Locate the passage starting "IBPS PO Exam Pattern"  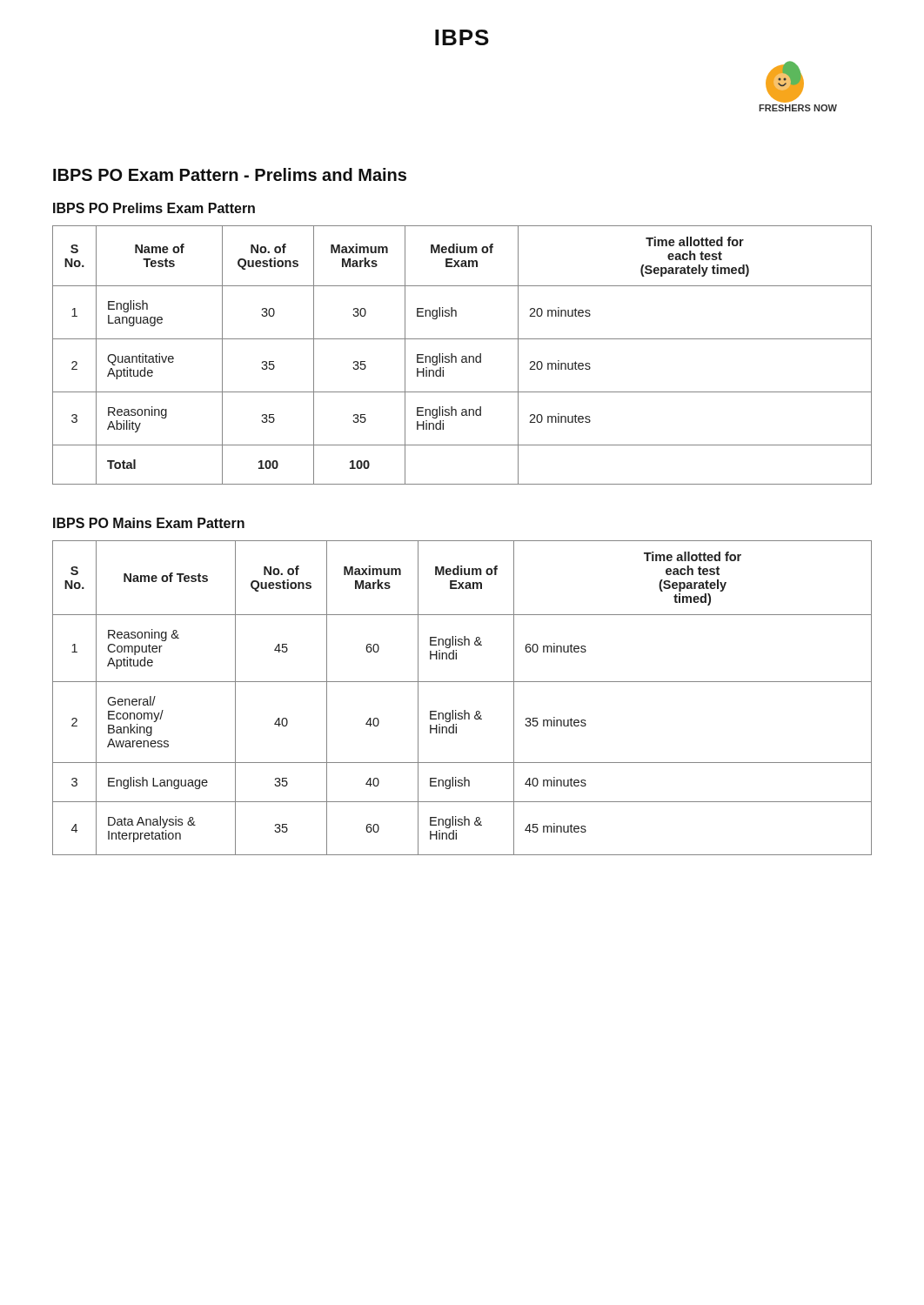(230, 175)
